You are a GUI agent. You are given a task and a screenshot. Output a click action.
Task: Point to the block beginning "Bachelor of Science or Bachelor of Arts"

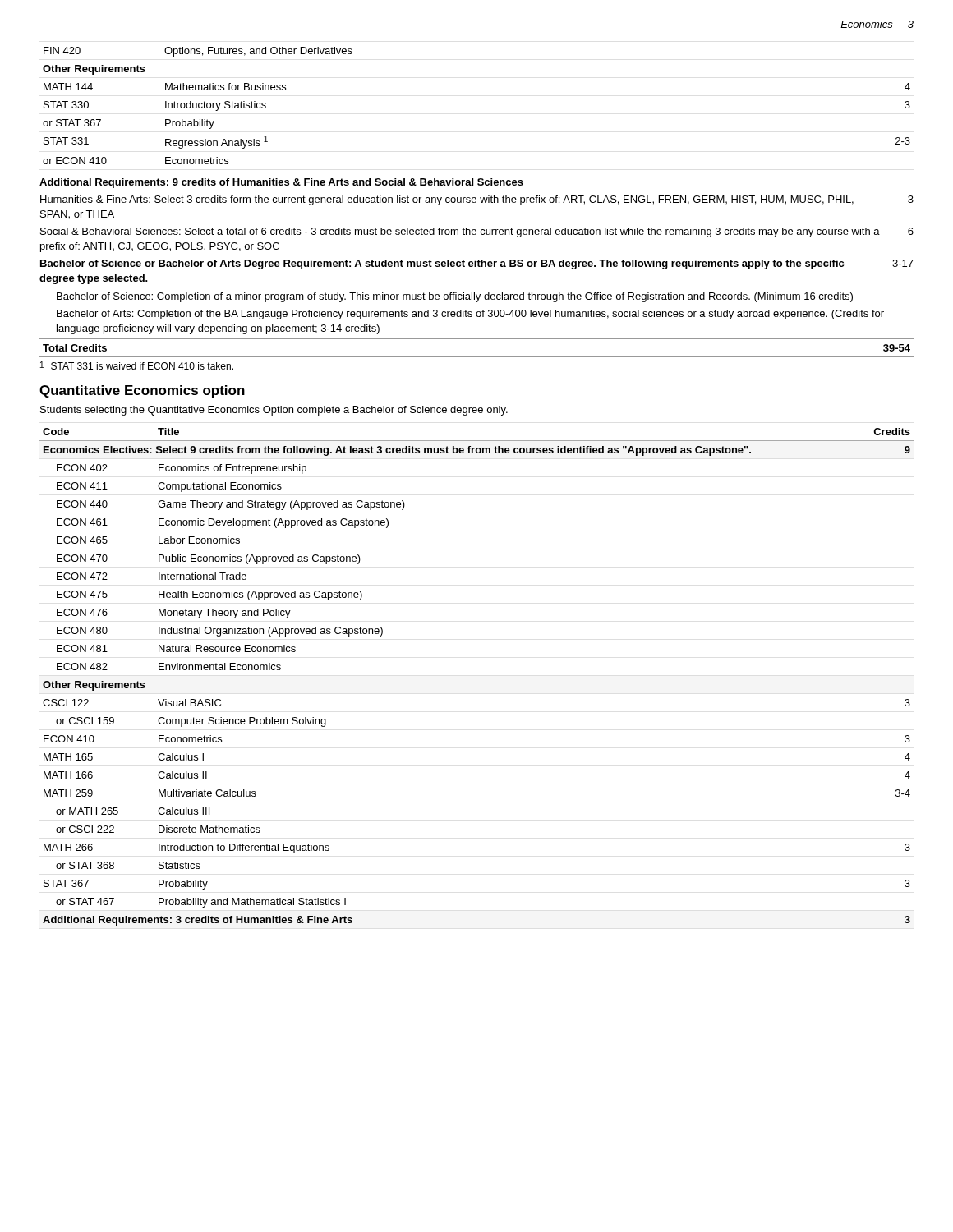coord(476,271)
